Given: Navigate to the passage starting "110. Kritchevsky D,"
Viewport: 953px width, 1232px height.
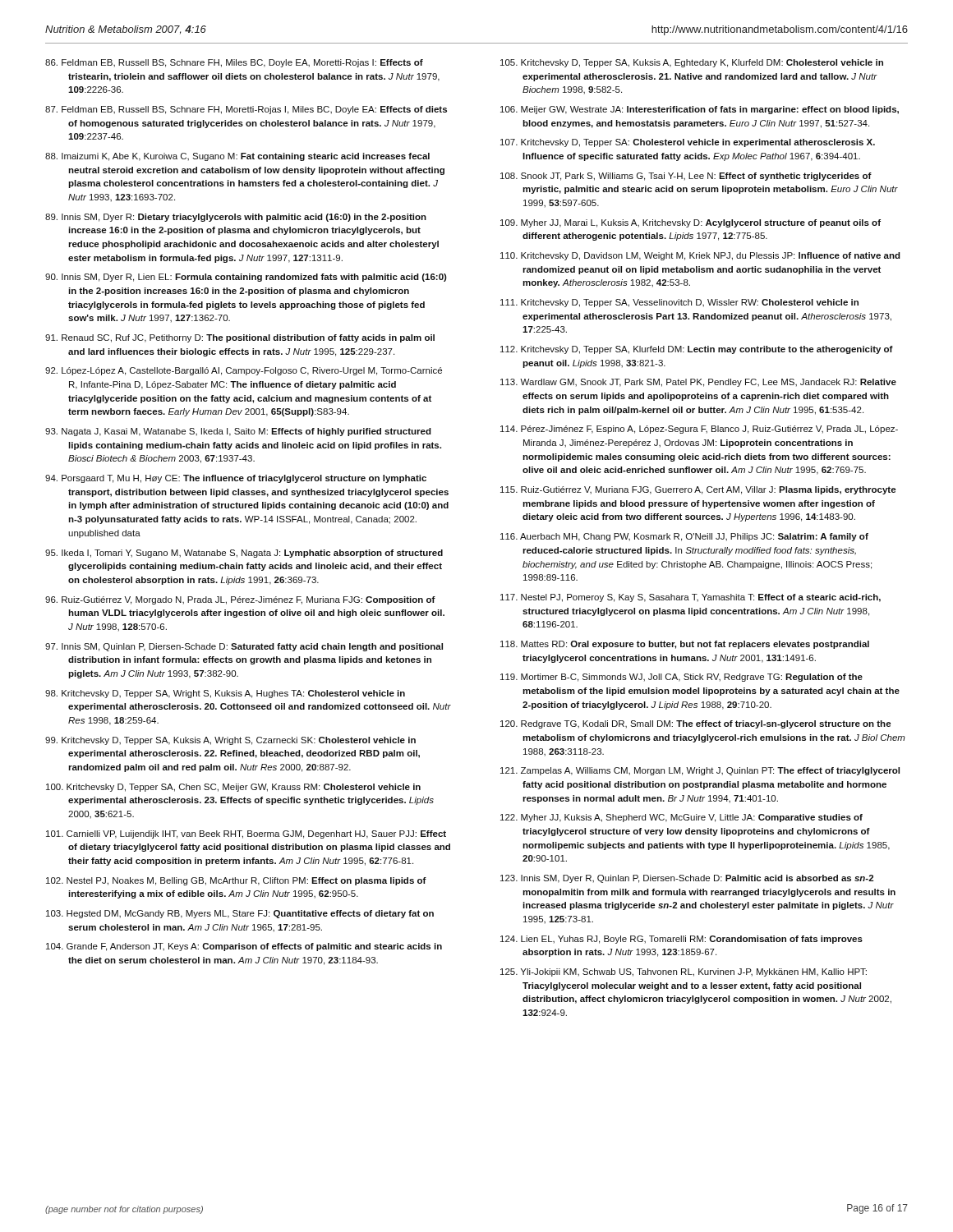Looking at the screenshot, I should pyautogui.click(x=700, y=269).
